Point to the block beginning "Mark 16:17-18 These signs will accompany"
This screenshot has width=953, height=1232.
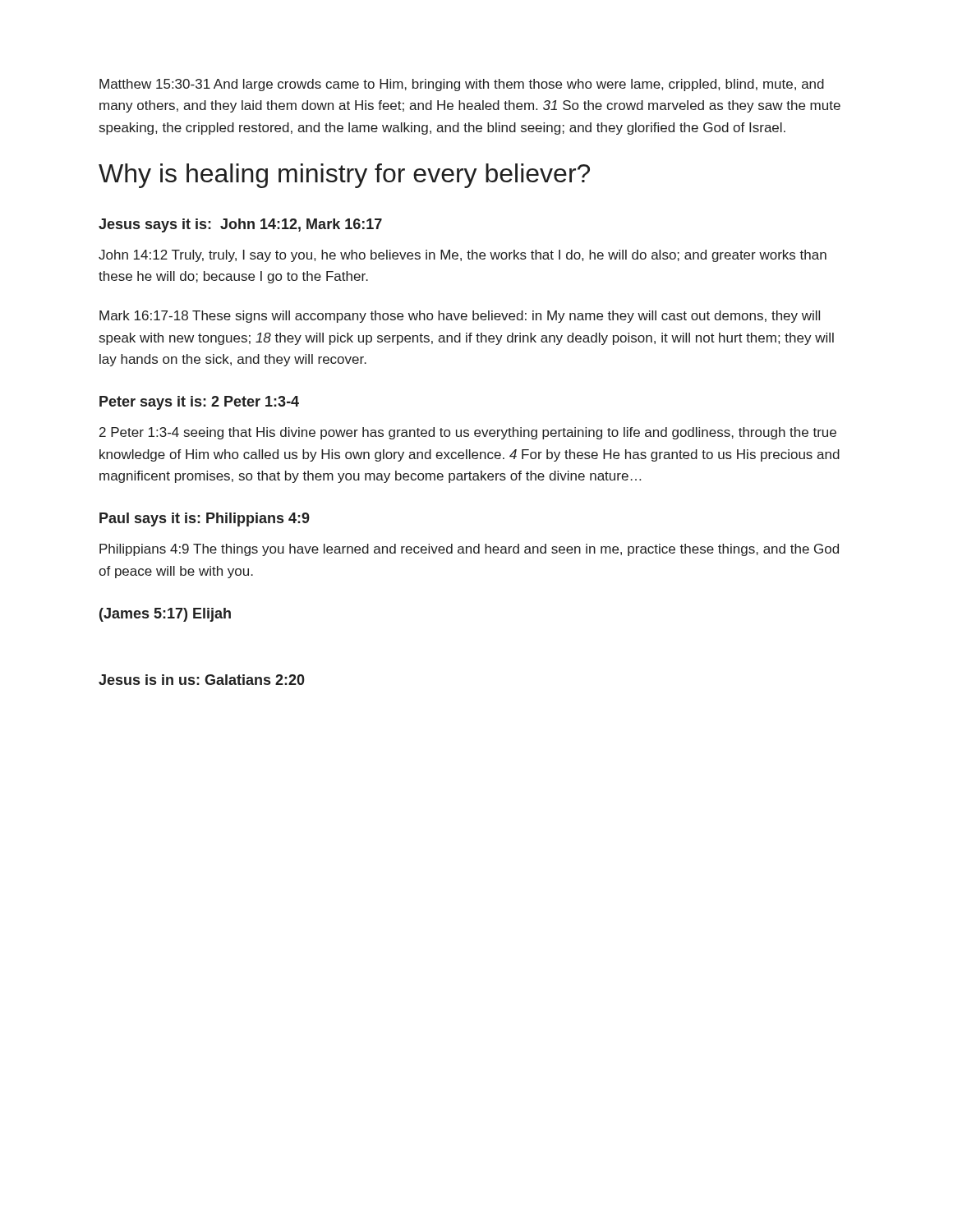pyautogui.click(x=467, y=338)
